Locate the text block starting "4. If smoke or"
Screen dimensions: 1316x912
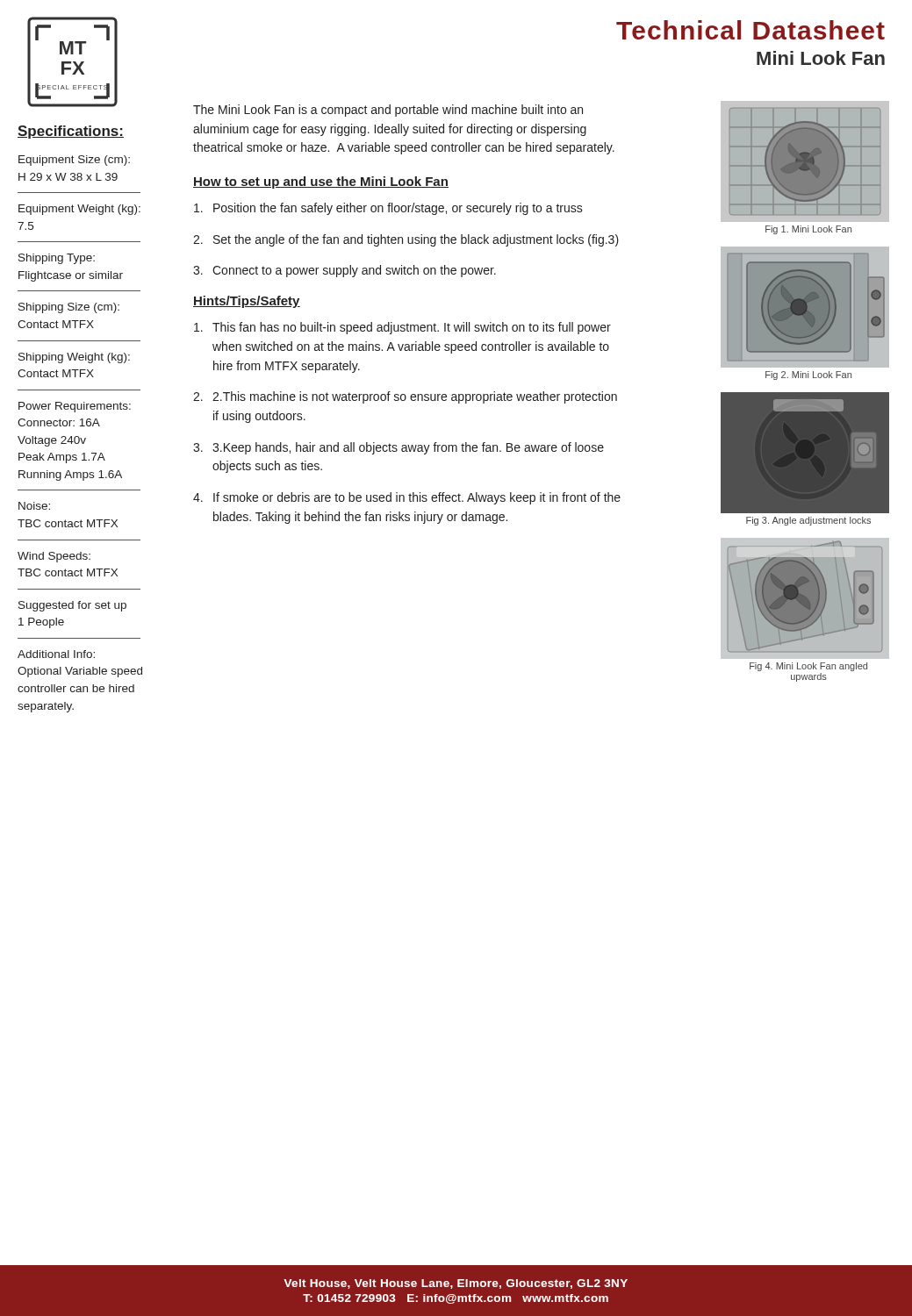click(408, 508)
